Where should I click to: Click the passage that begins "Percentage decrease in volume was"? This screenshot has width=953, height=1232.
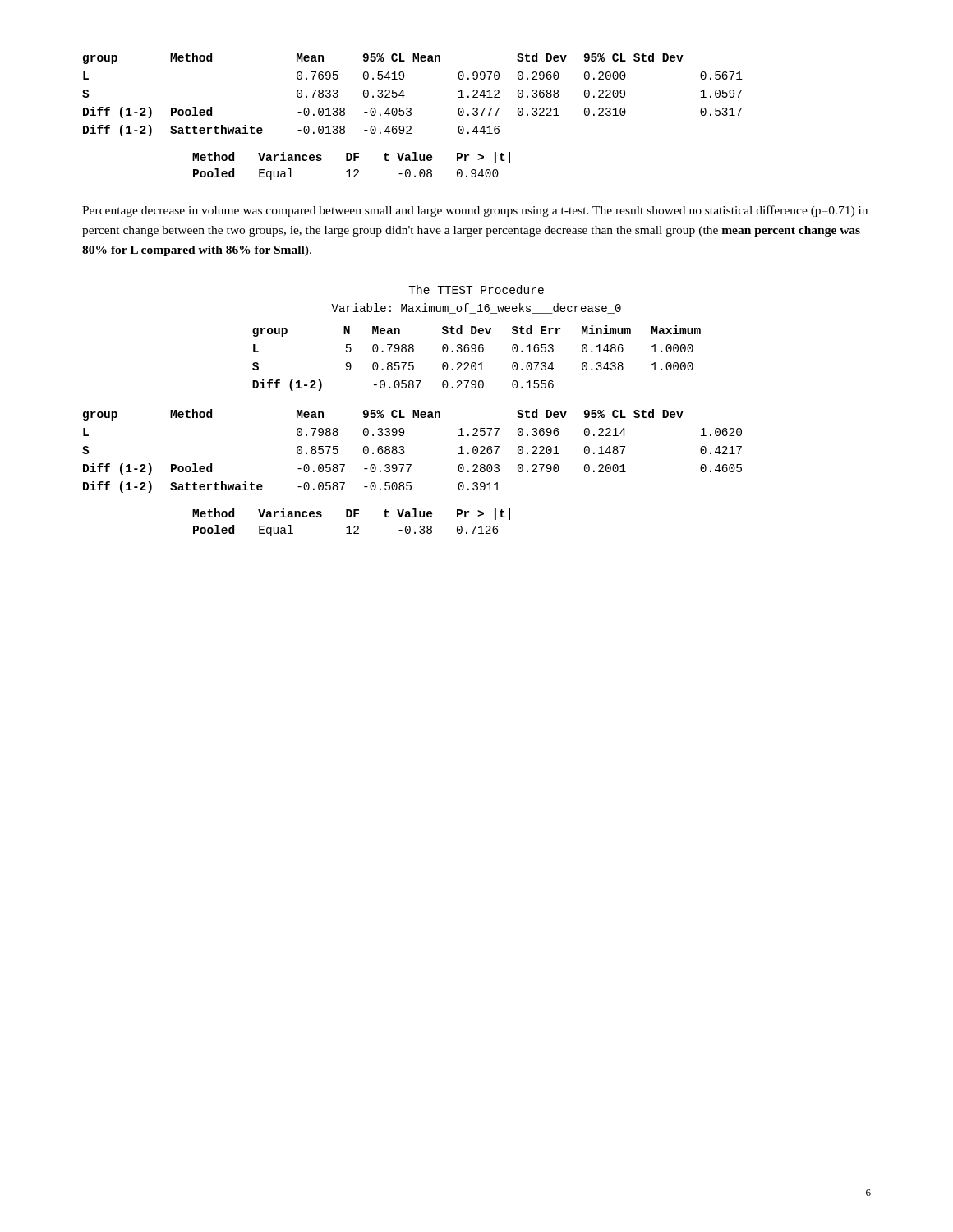click(475, 230)
